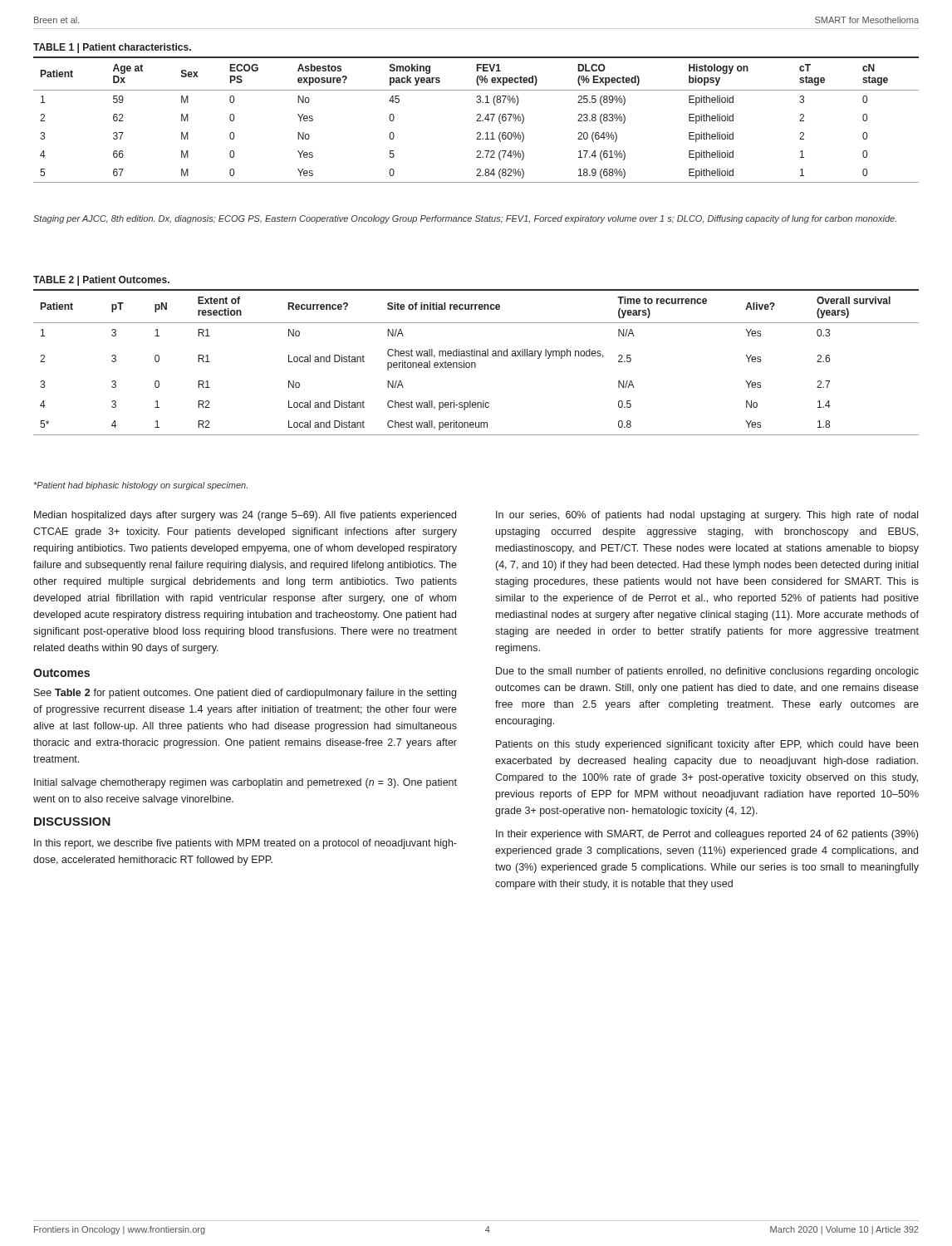Select the text block with the text "In our series, 60%"
952x1246 pixels.
(x=707, y=582)
